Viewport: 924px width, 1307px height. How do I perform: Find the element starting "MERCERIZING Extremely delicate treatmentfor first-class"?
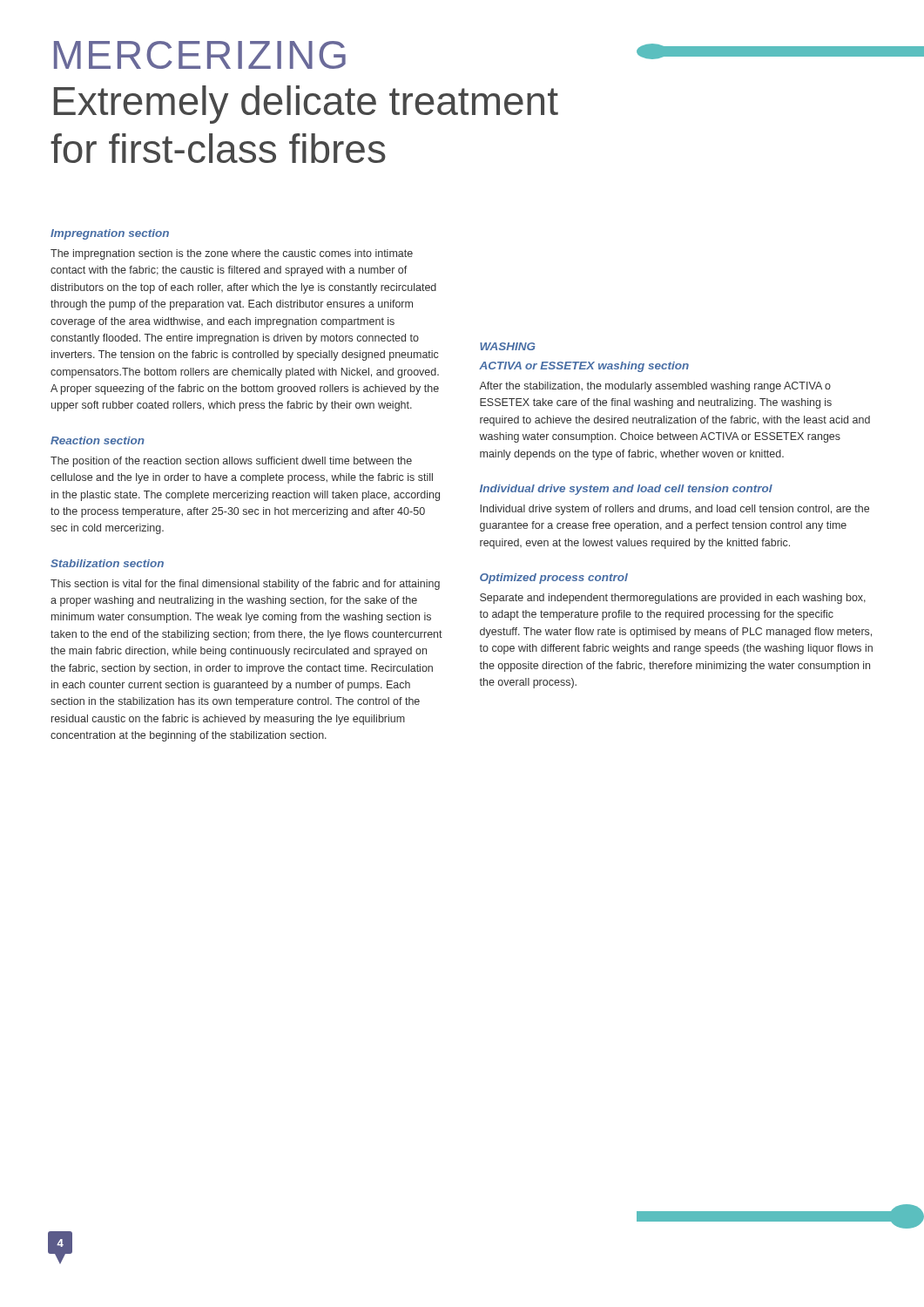pos(355,103)
